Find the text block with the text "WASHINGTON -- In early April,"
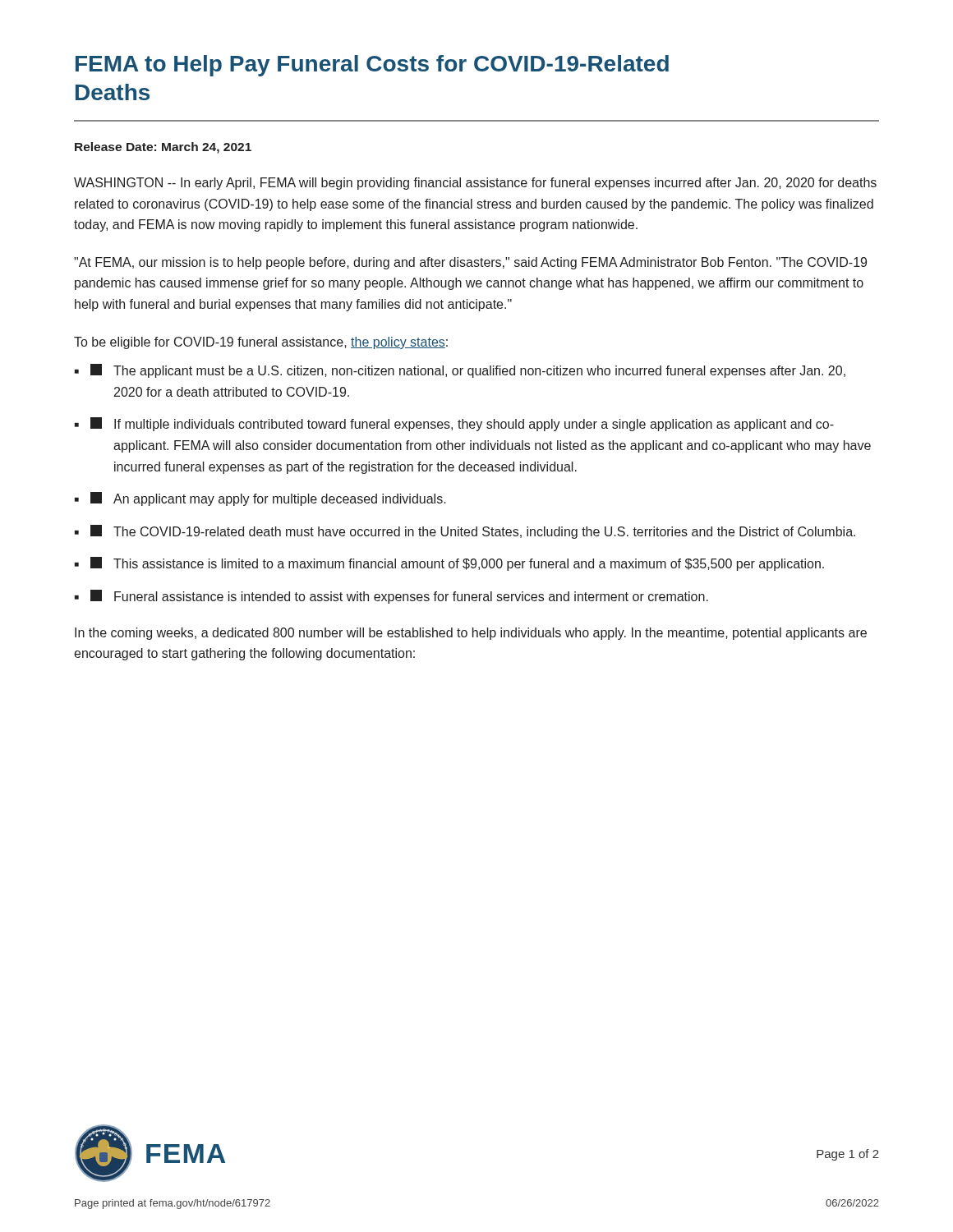Viewport: 953px width, 1232px height. (x=475, y=204)
